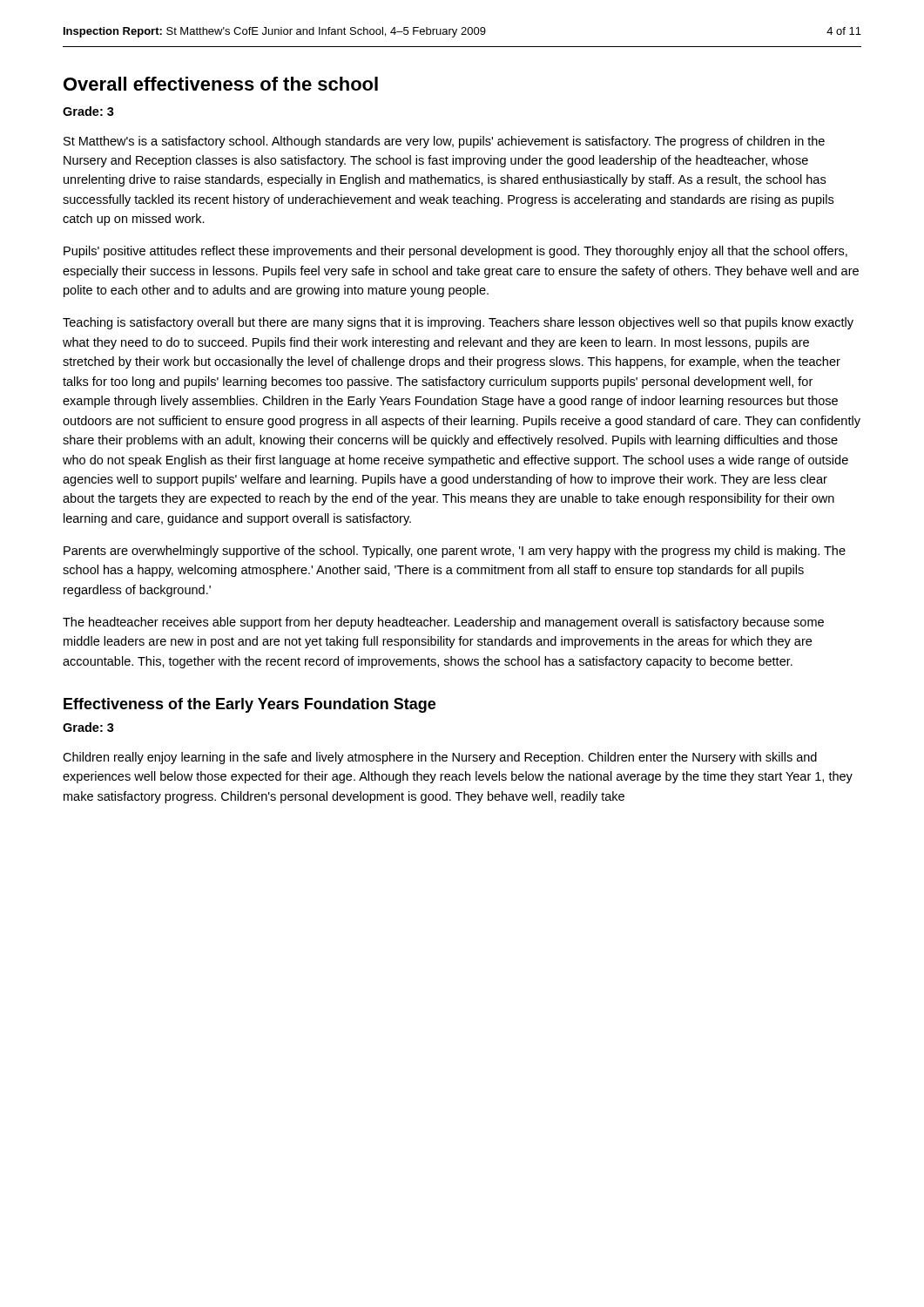Point to the block beginning "St Matthew's is a satisfactory"
This screenshot has height=1307, width=924.
pos(462,180)
